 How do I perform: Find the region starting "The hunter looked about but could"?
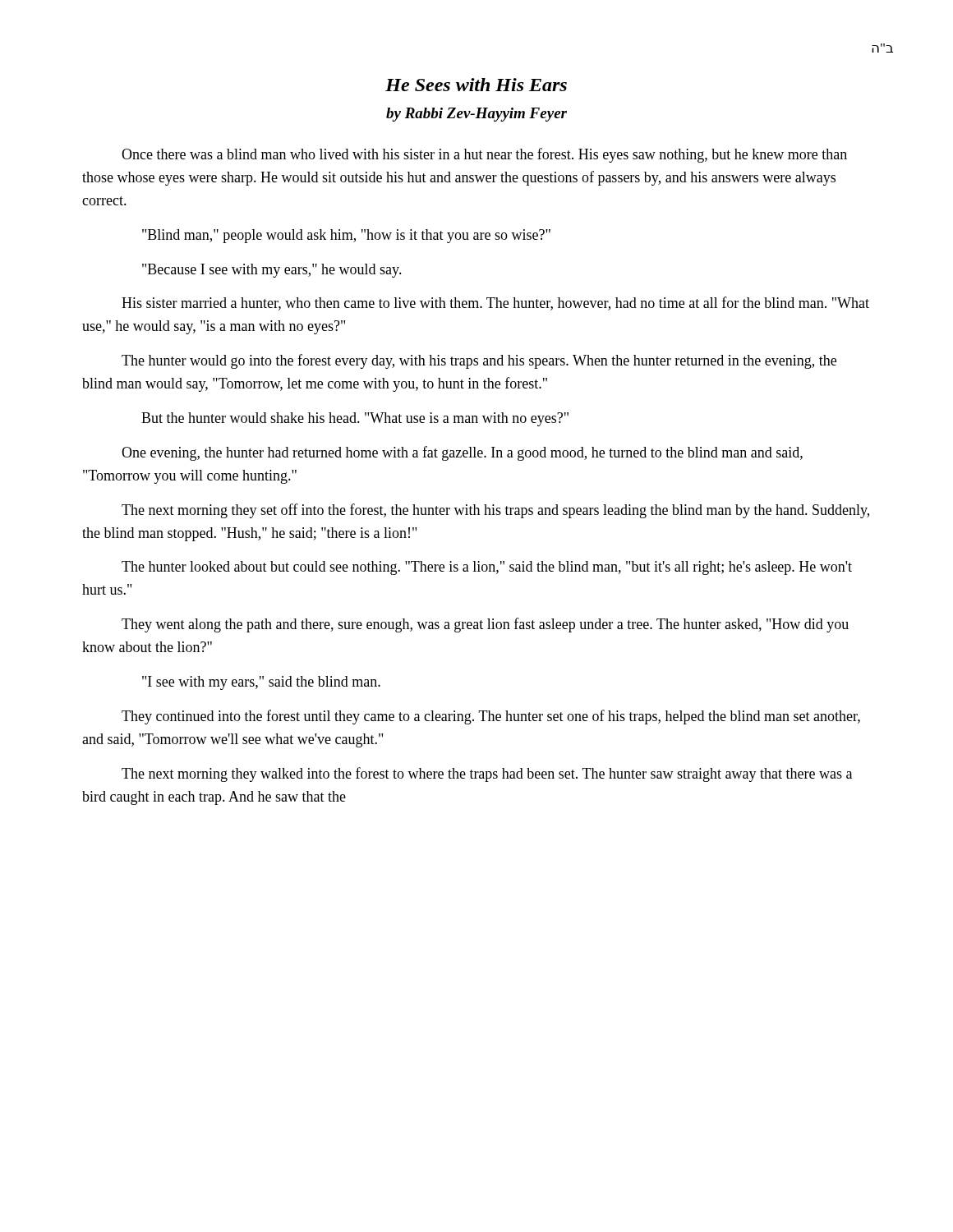pyautogui.click(x=467, y=579)
